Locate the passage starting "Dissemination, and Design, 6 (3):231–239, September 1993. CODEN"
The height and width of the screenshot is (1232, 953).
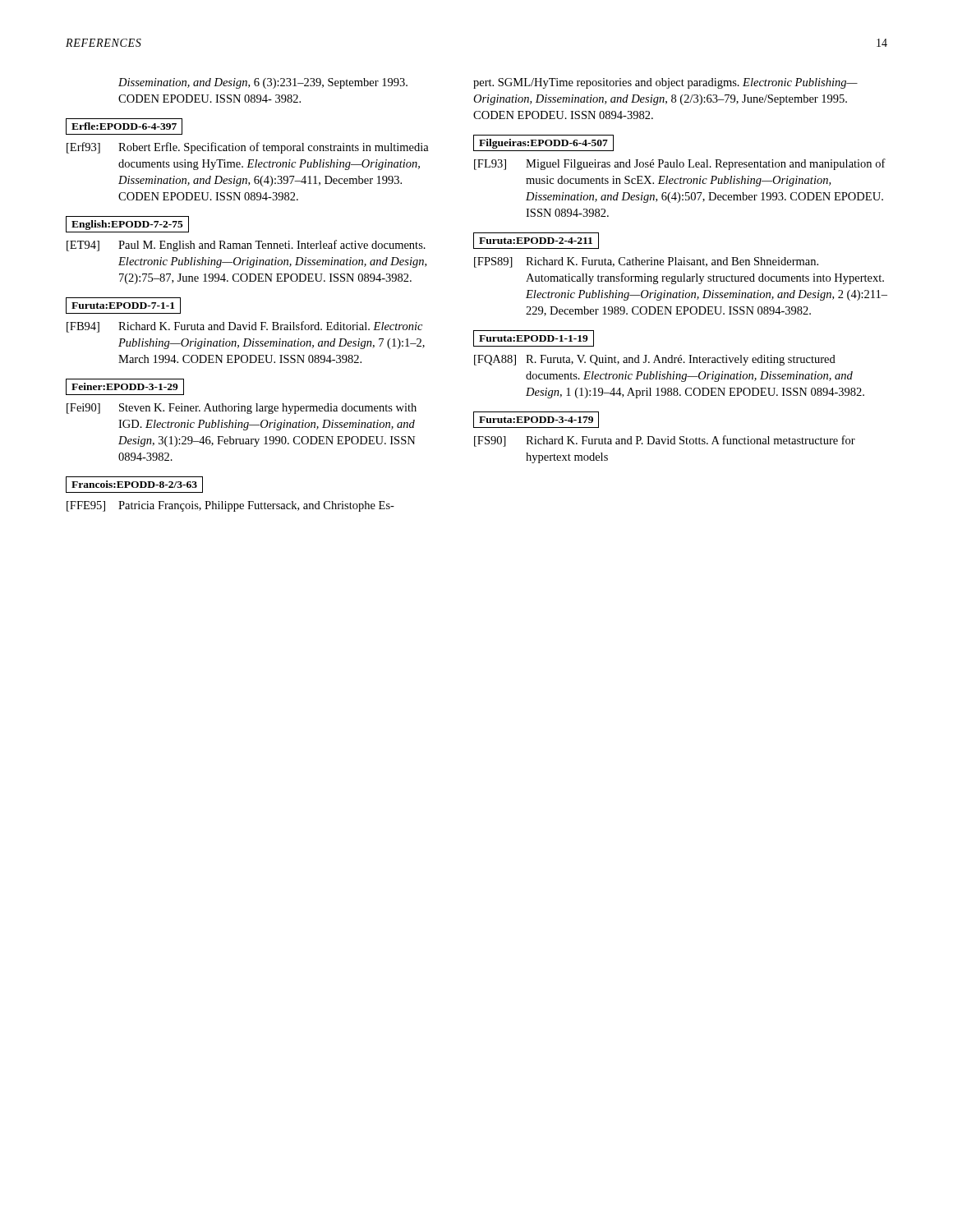[x=263, y=90]
